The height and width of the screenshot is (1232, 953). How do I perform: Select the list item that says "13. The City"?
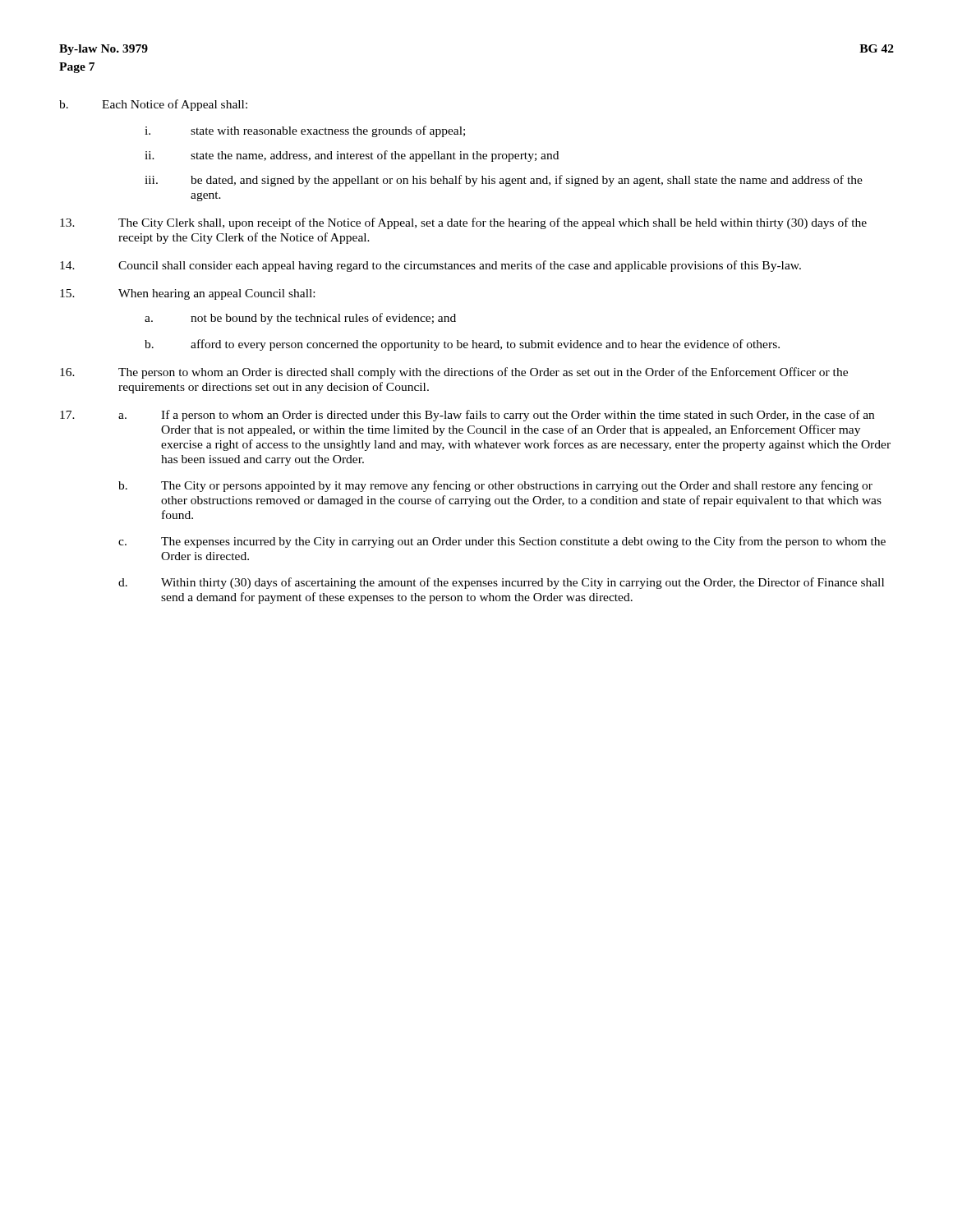tap(476, 230)
